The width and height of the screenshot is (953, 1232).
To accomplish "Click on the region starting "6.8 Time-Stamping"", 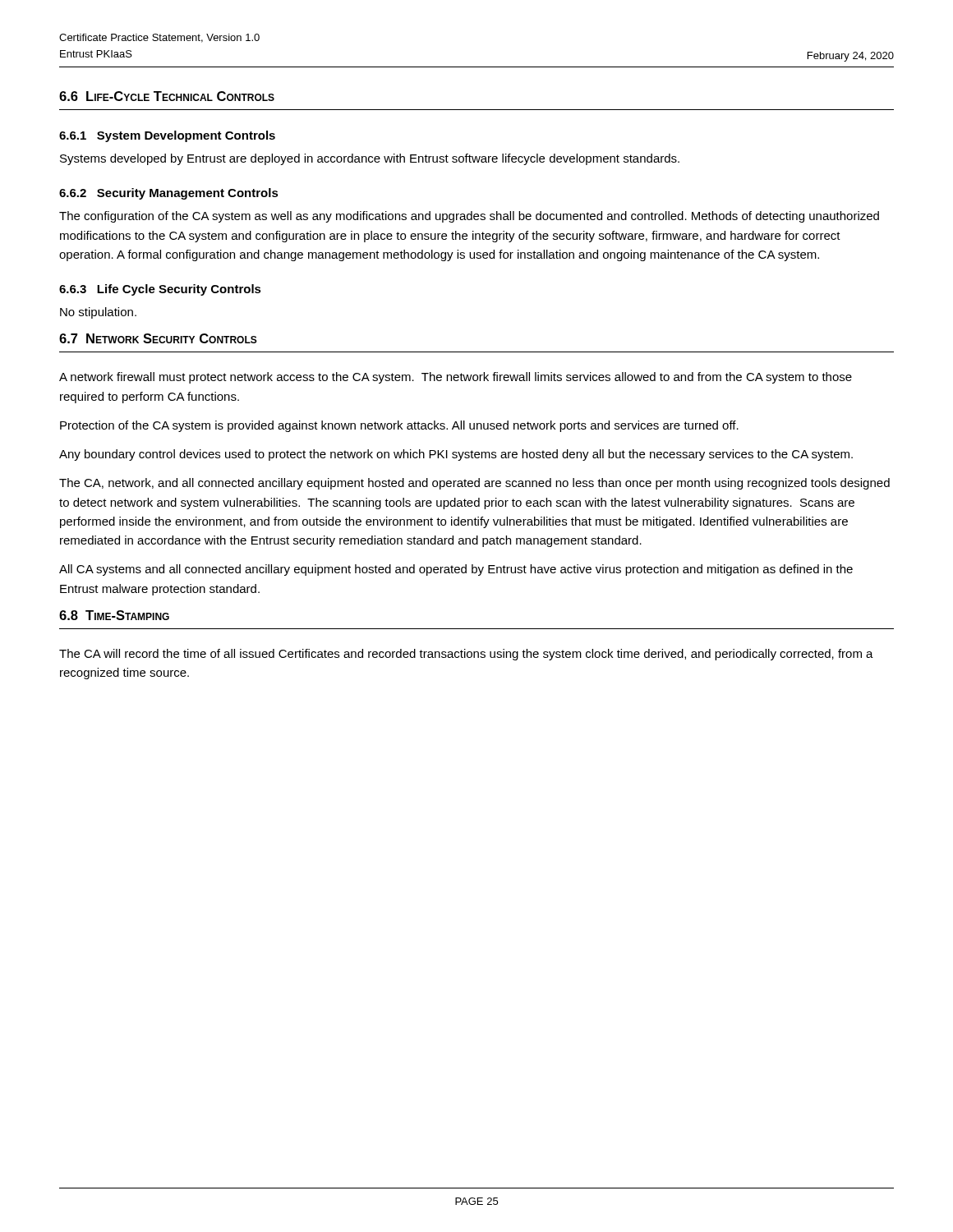I will [x=476, y=618].
